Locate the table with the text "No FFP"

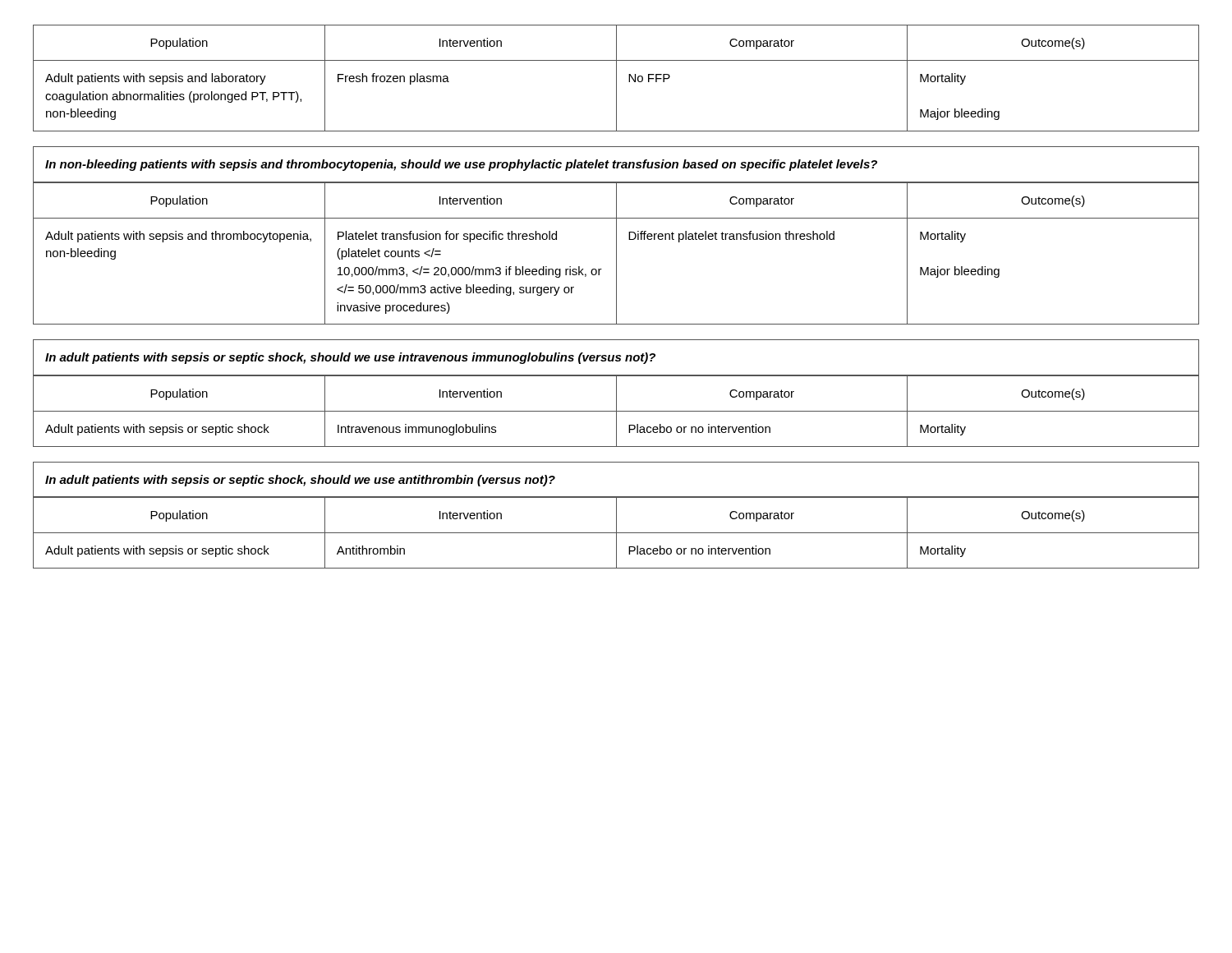point(616,78)
